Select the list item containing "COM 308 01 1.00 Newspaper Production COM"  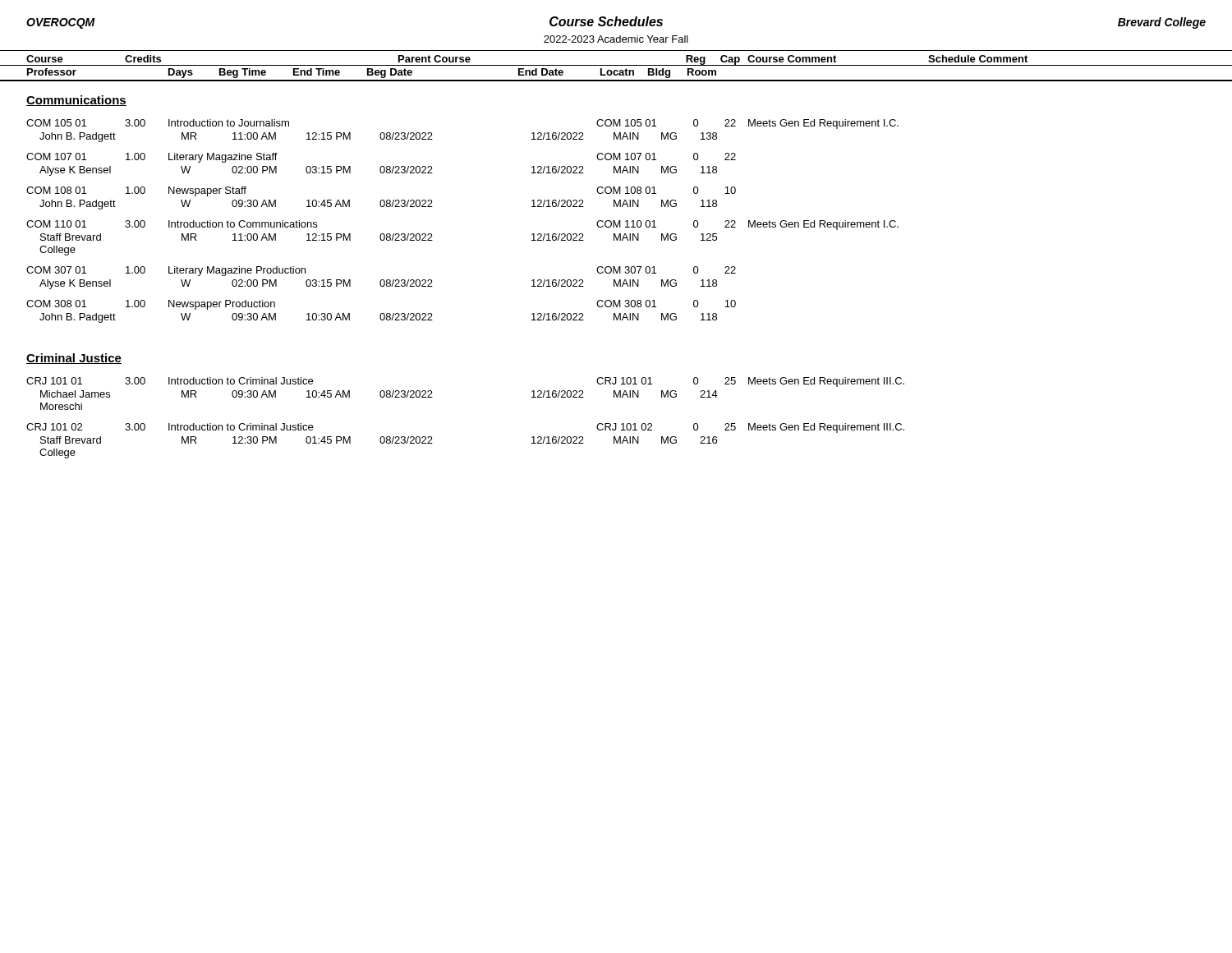[616, 310]
